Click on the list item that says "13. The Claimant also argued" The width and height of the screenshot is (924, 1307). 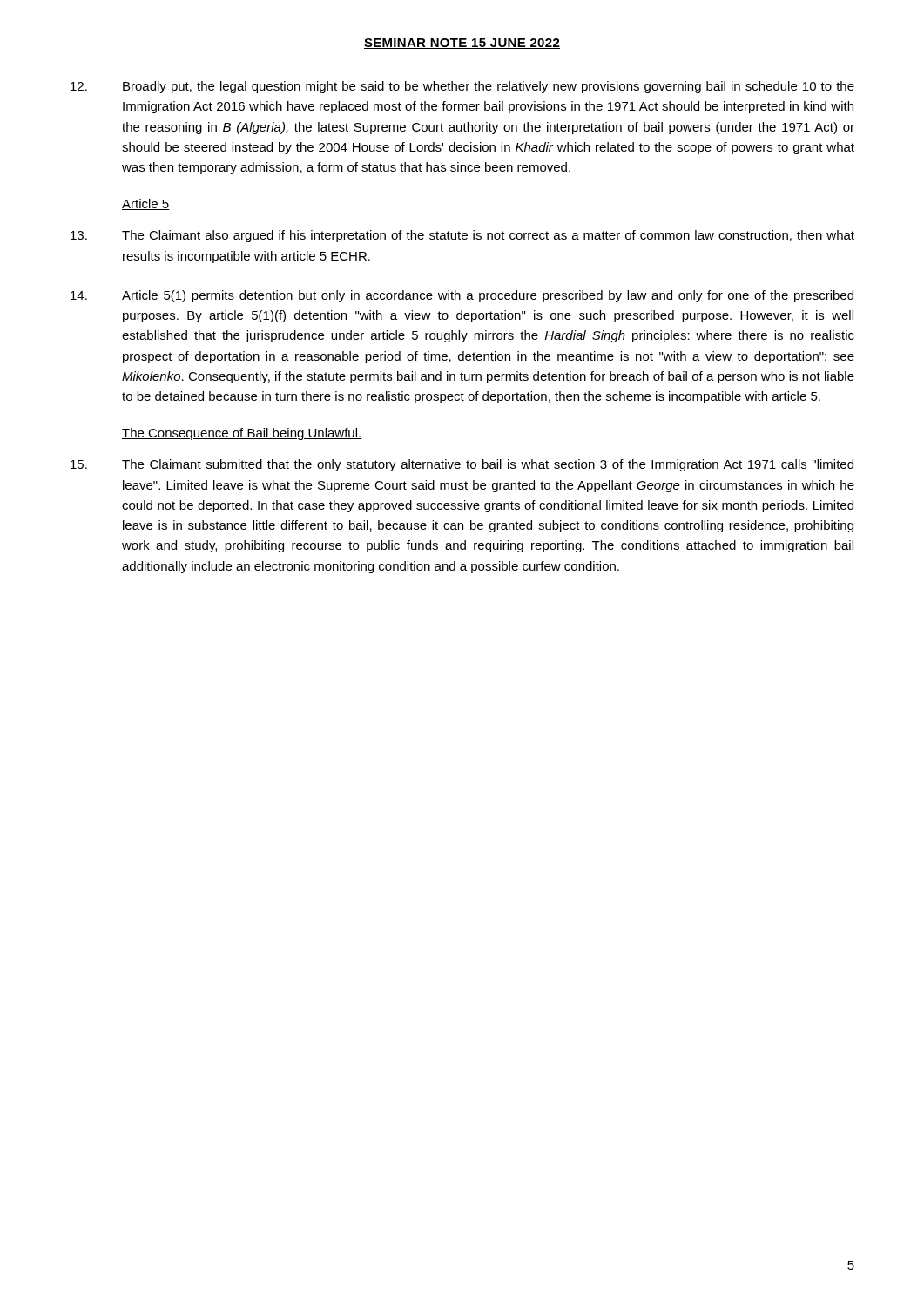point(462,245)
